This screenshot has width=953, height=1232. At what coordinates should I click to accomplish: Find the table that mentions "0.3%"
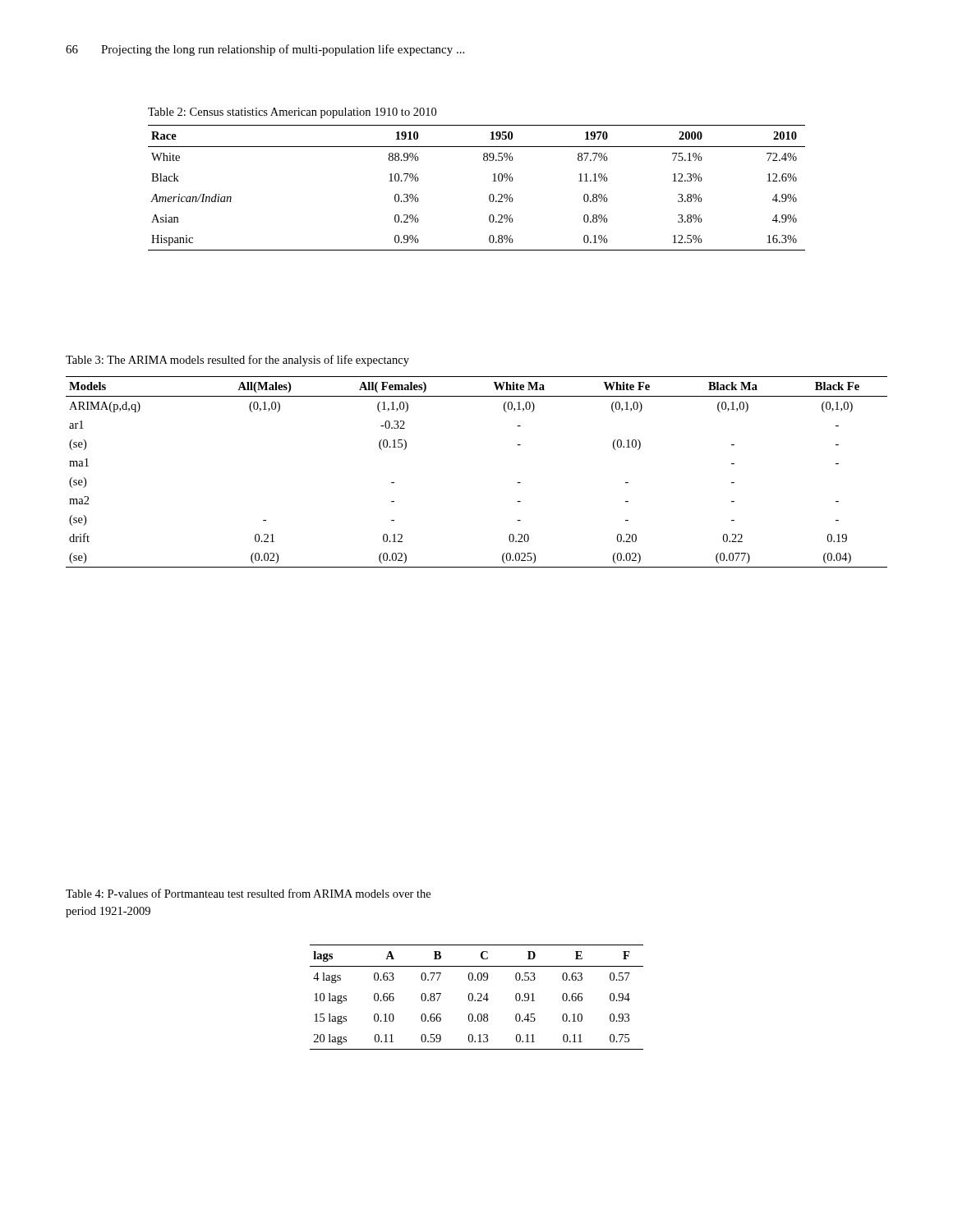point(476,188)
